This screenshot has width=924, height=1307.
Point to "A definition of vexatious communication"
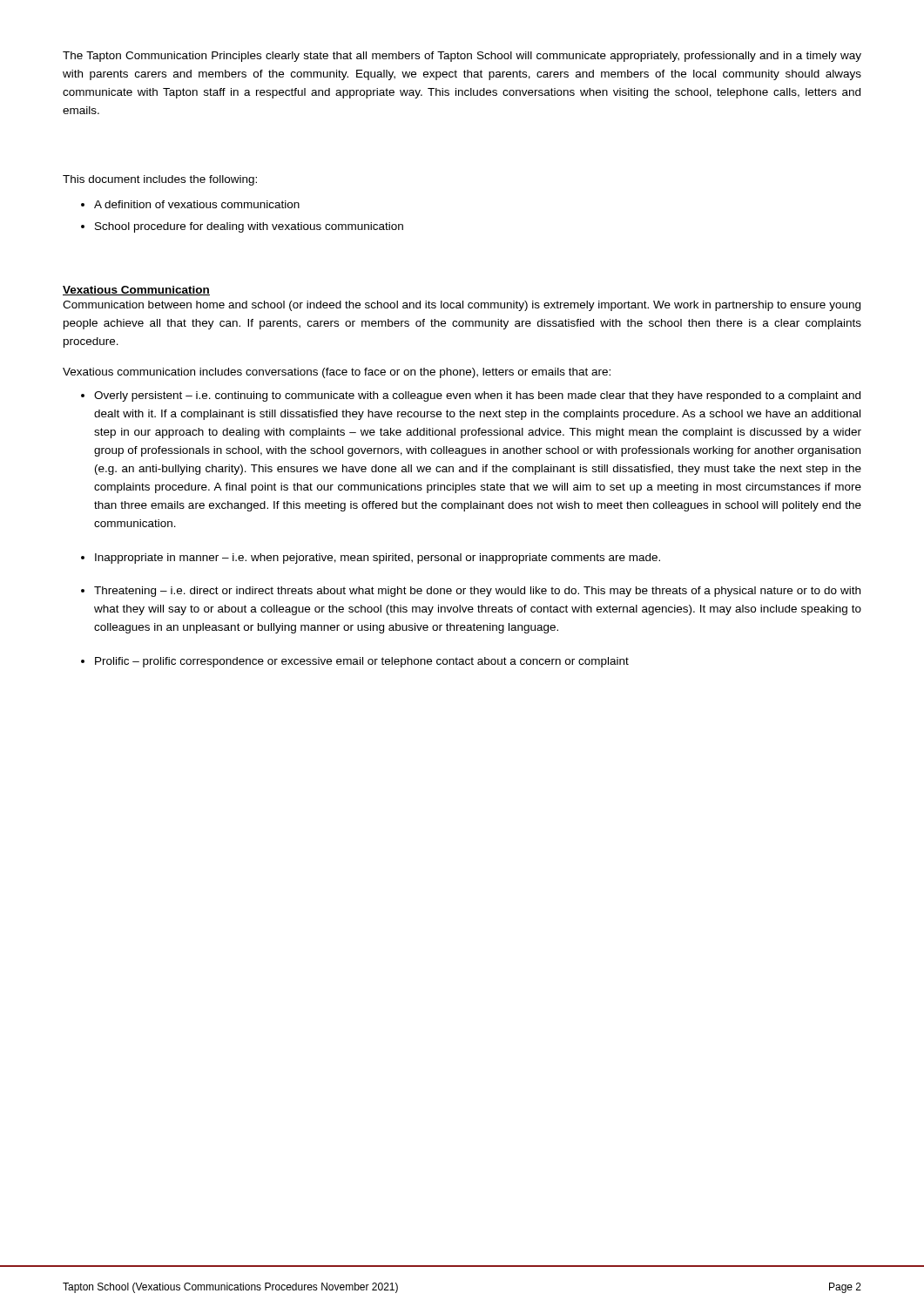[x=197, y=204]
